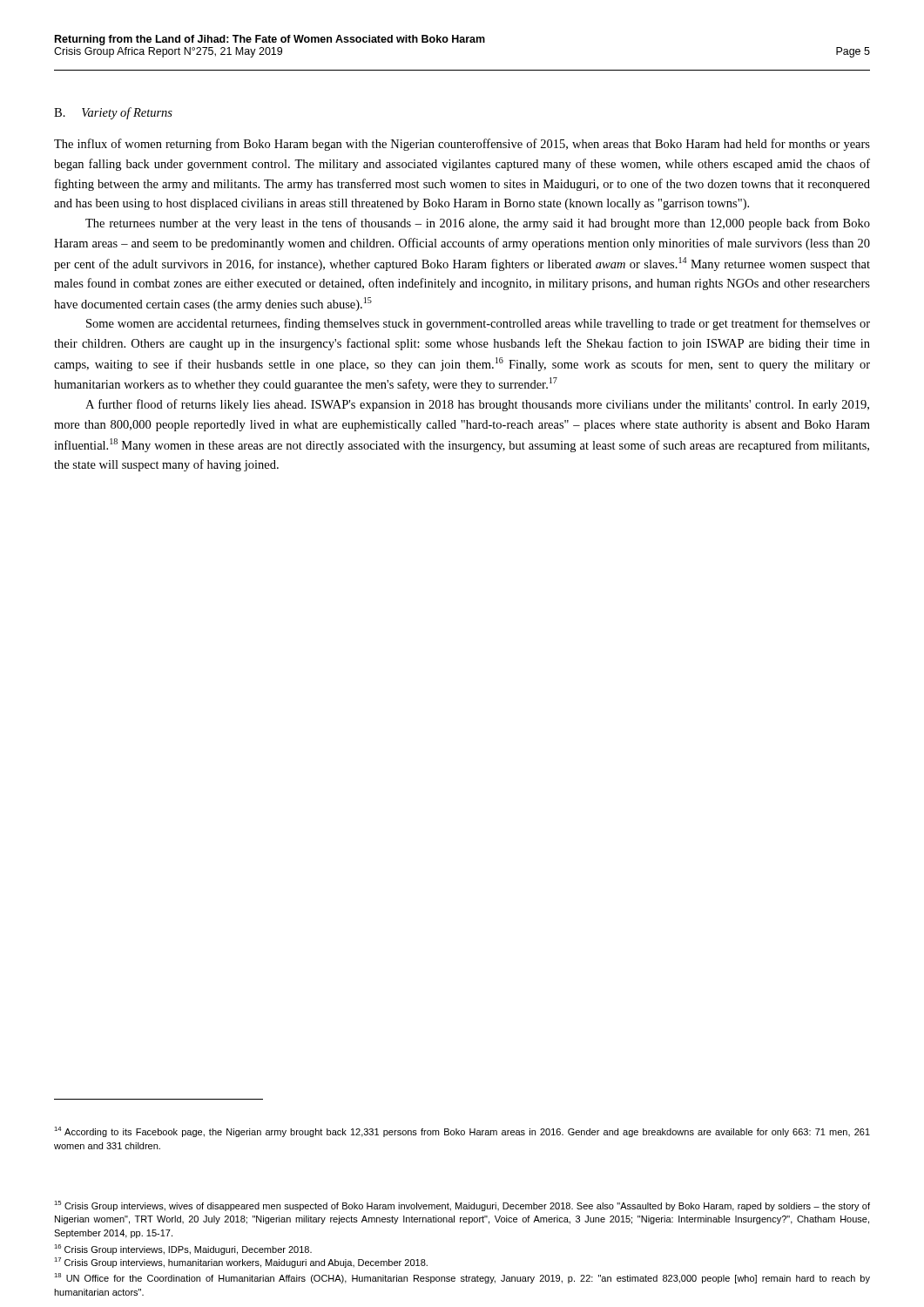This screenshot has height=1307, width=924.
Task: Locate the text block with the text "The influx of women returning"
Action: (x=462, y=145)
